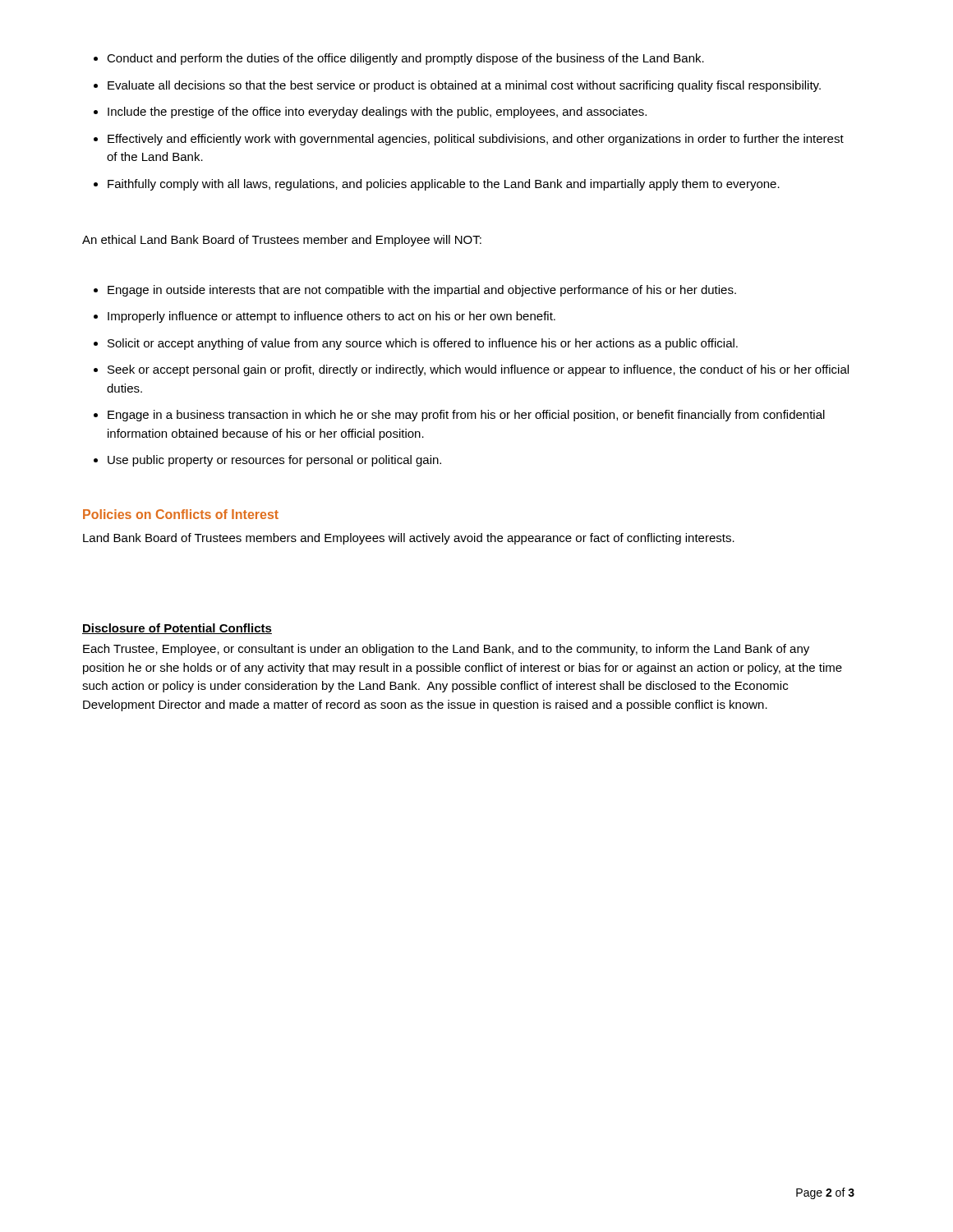Point to the text block starting "Policies on Conflicts of Interest"

pyautogui.click(x=180, y=514)
